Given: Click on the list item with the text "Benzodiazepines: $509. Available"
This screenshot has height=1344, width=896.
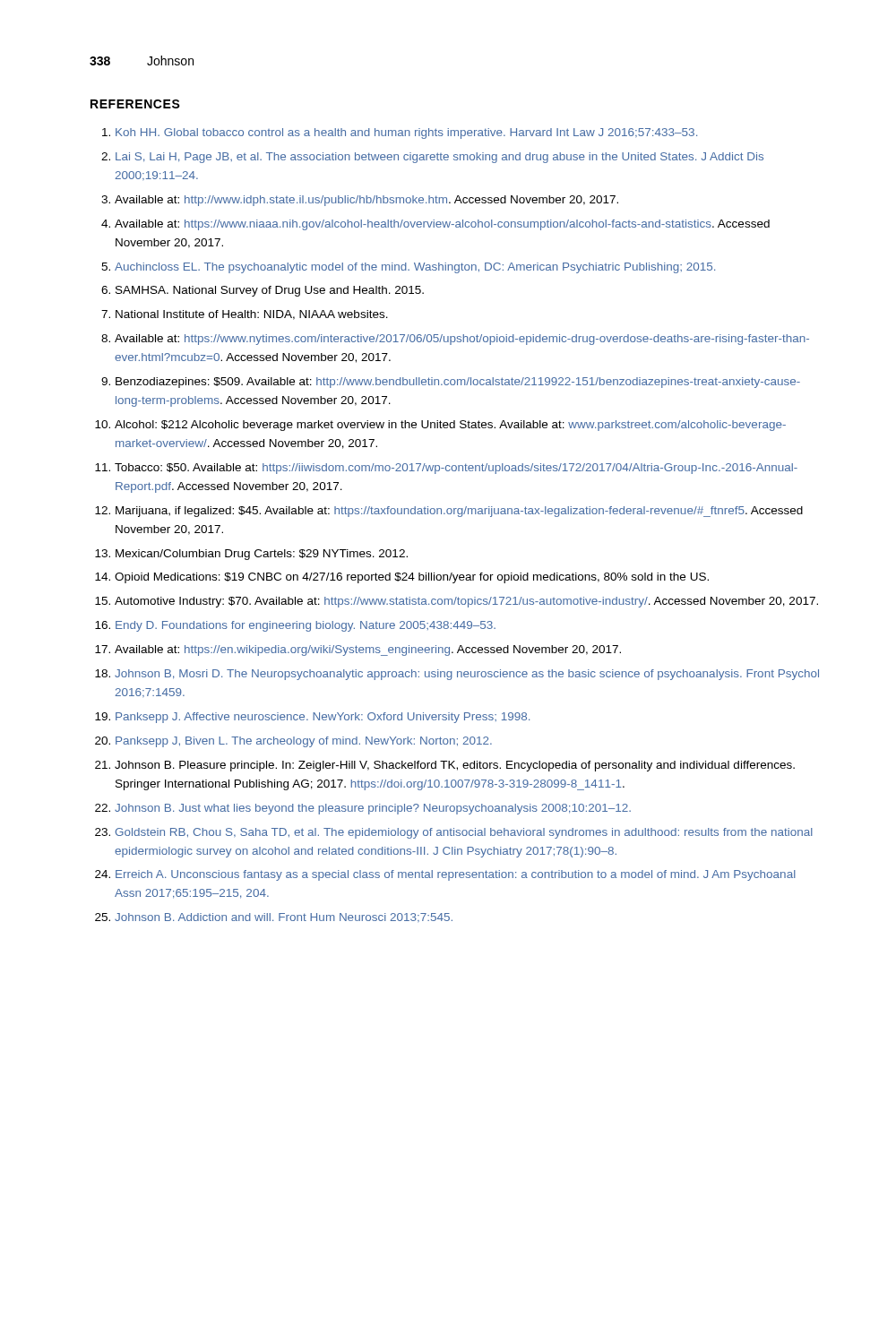Looking at the screenshot, I should coord(457,391).
